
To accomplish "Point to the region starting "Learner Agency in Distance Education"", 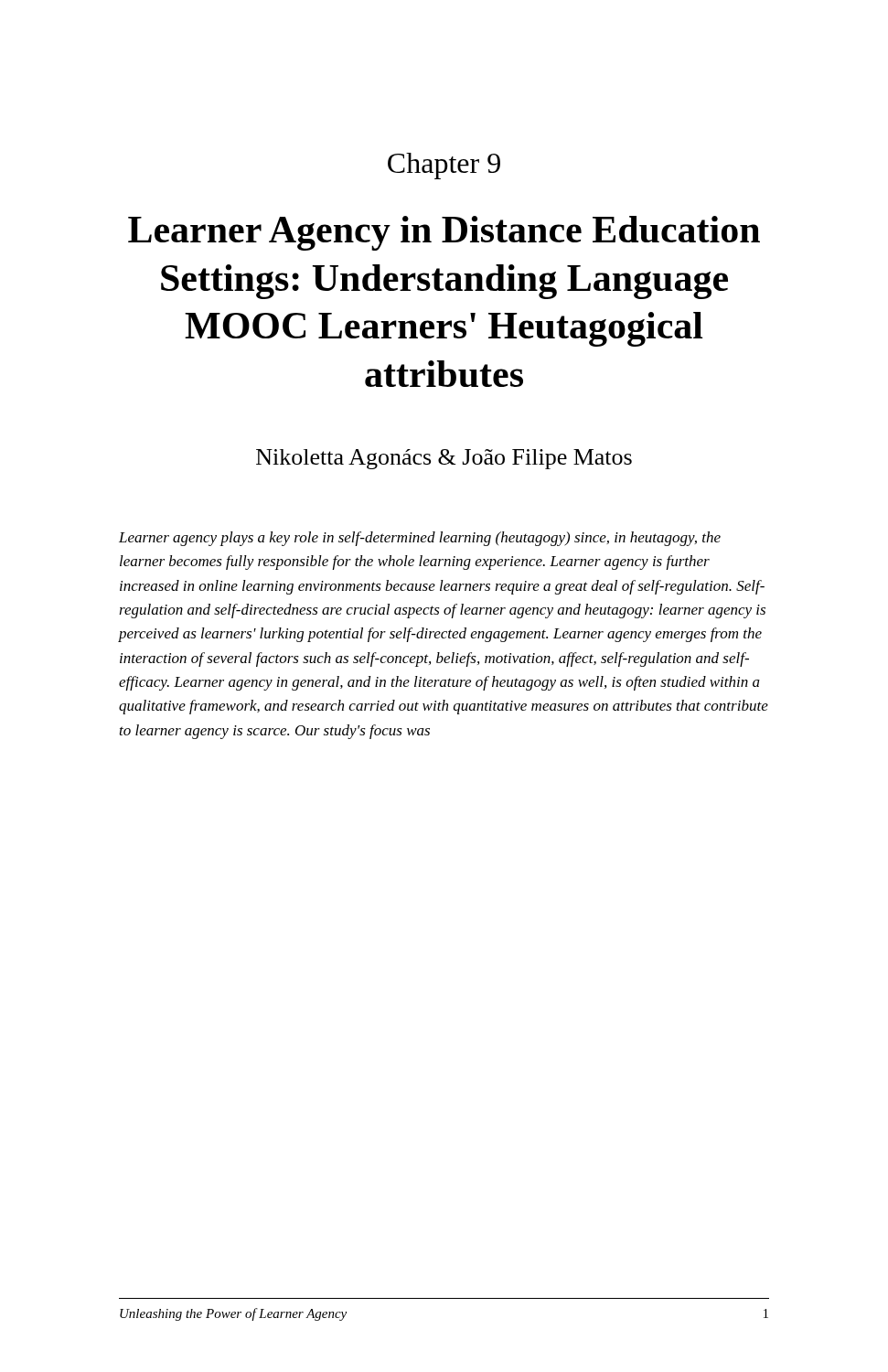I will [x=444, y=302].
